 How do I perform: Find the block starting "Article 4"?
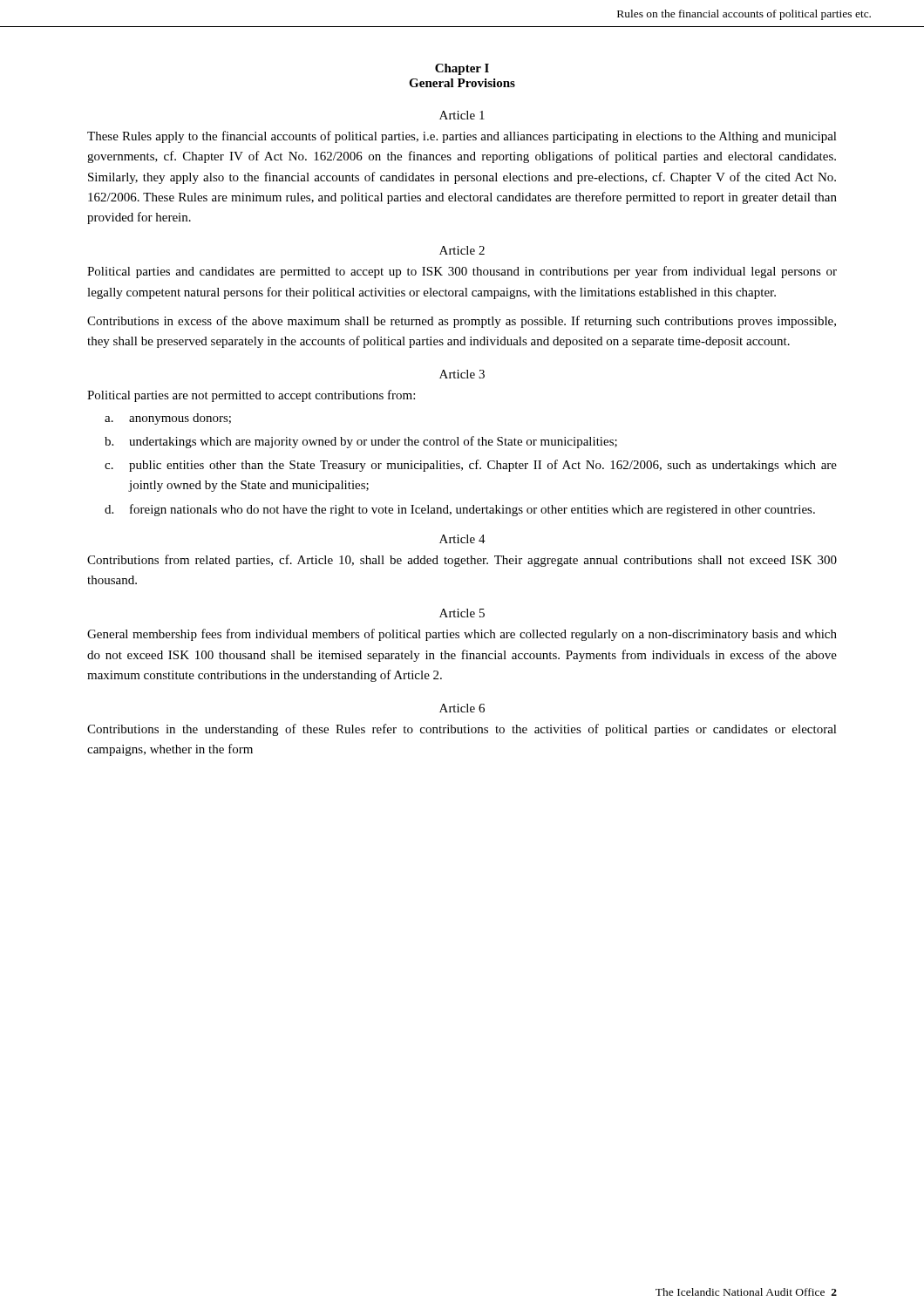462,539
